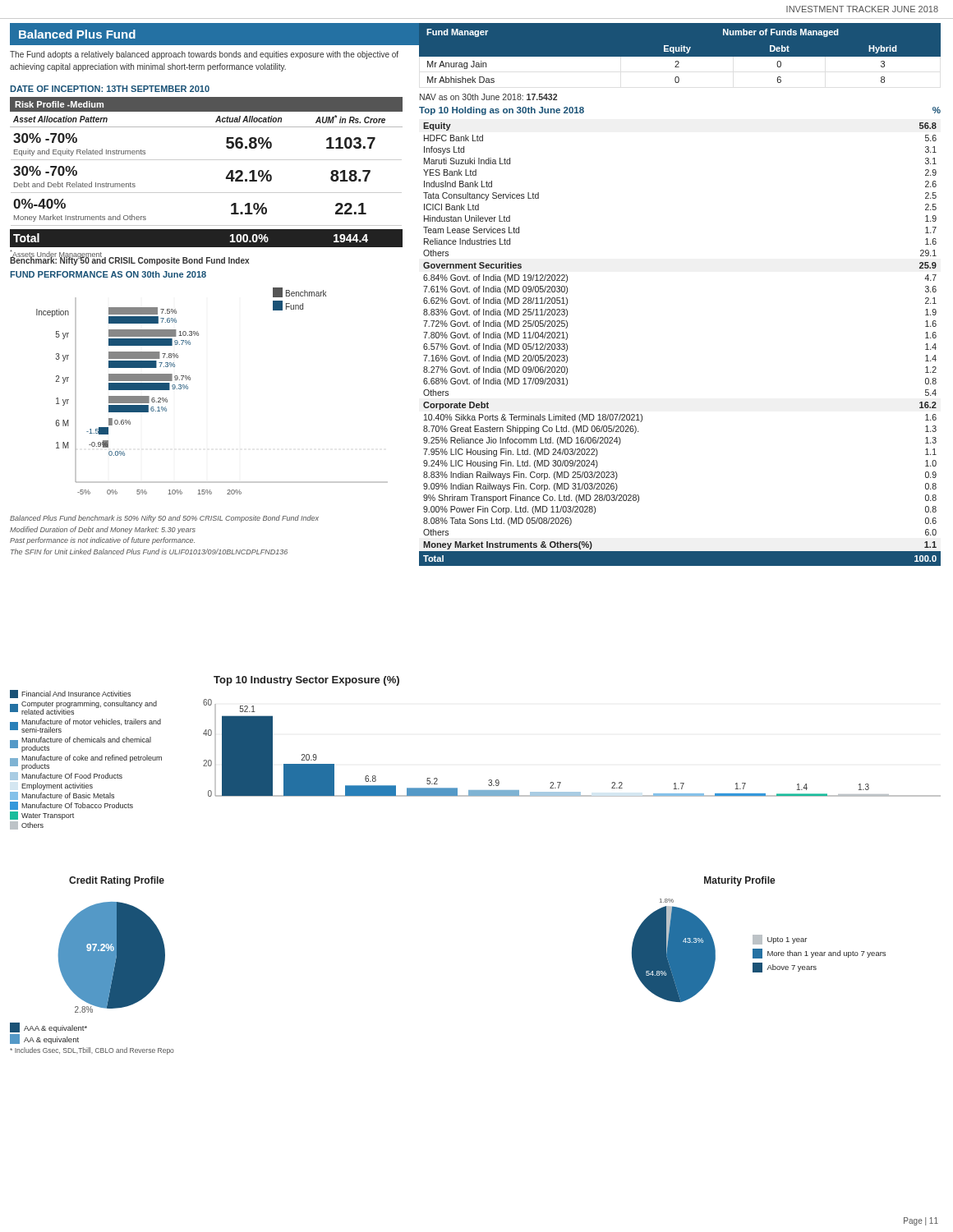The height and width of the screenshot is (1232, 953).
Task: Click on the title with the text "Balanced Plus Fund"
Action: click(77, 34)
